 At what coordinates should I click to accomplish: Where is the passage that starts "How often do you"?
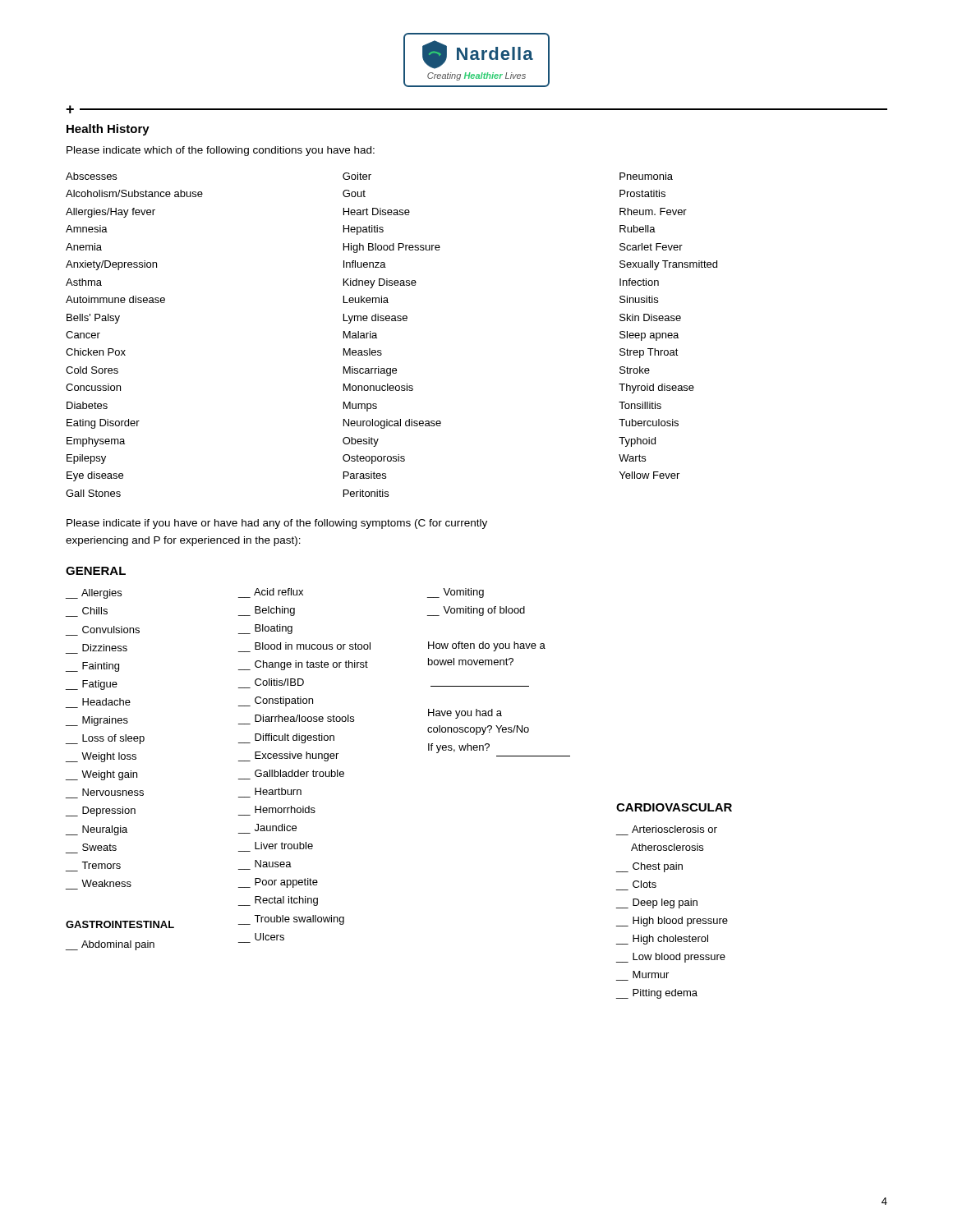tap(486, 663)
